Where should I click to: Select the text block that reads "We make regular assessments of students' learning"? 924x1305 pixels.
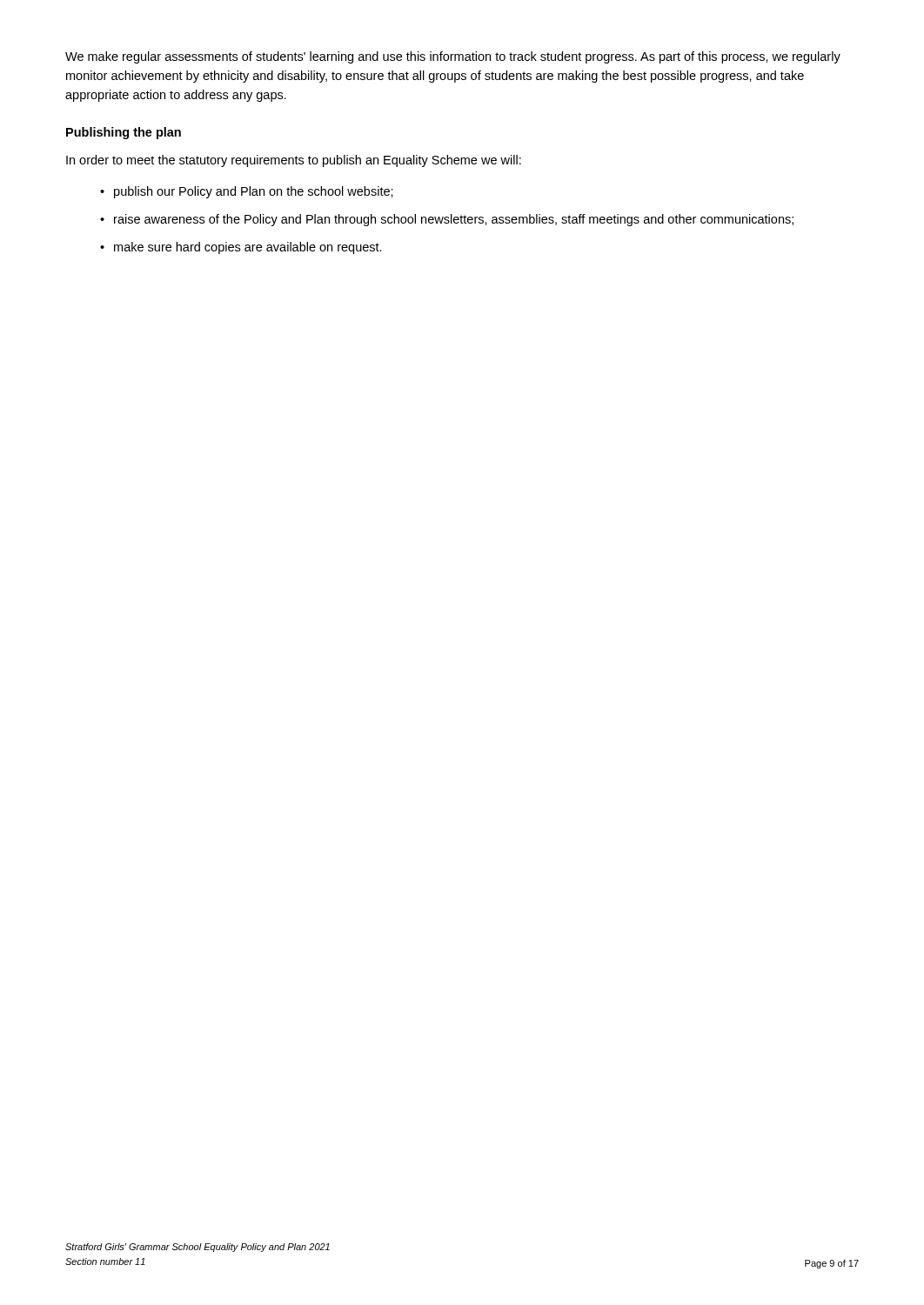453,75
